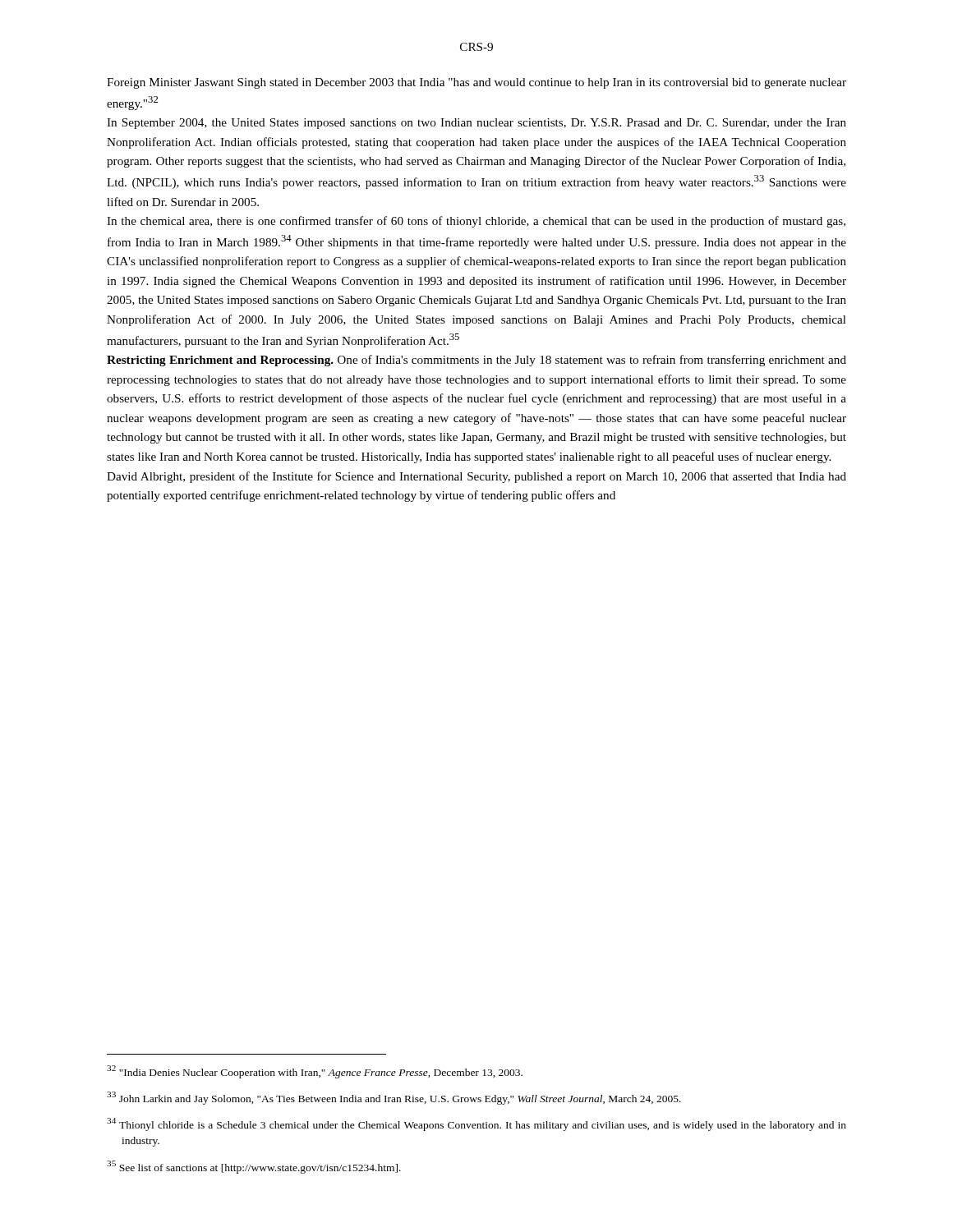Click on the text block with the text "In September 2004,"
Image resolution: width=953 pixels, height=1232 pixels.
476,162
